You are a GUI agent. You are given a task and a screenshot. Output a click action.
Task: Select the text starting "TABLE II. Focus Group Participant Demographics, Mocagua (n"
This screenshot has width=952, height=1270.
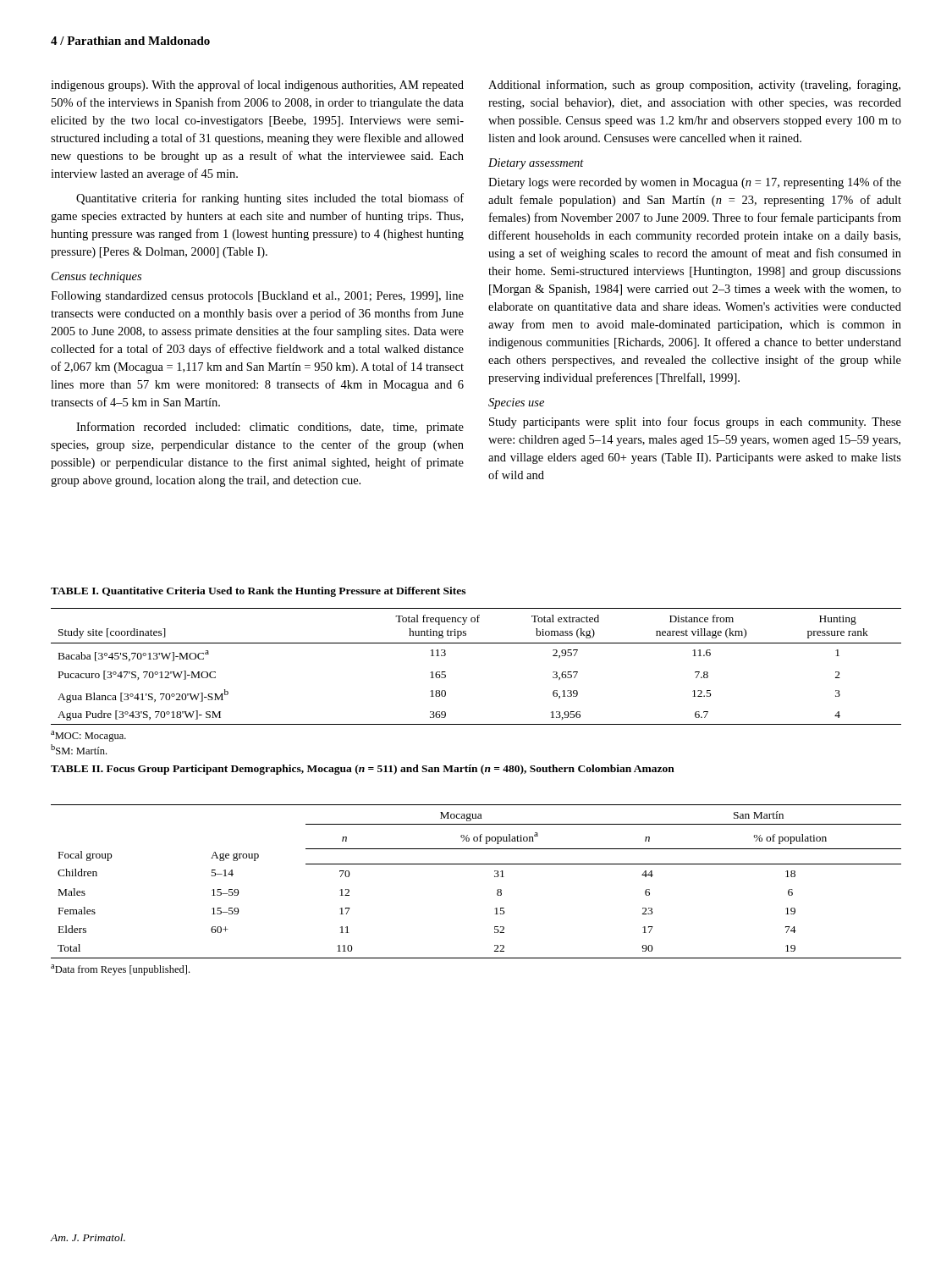click(476, 769)
